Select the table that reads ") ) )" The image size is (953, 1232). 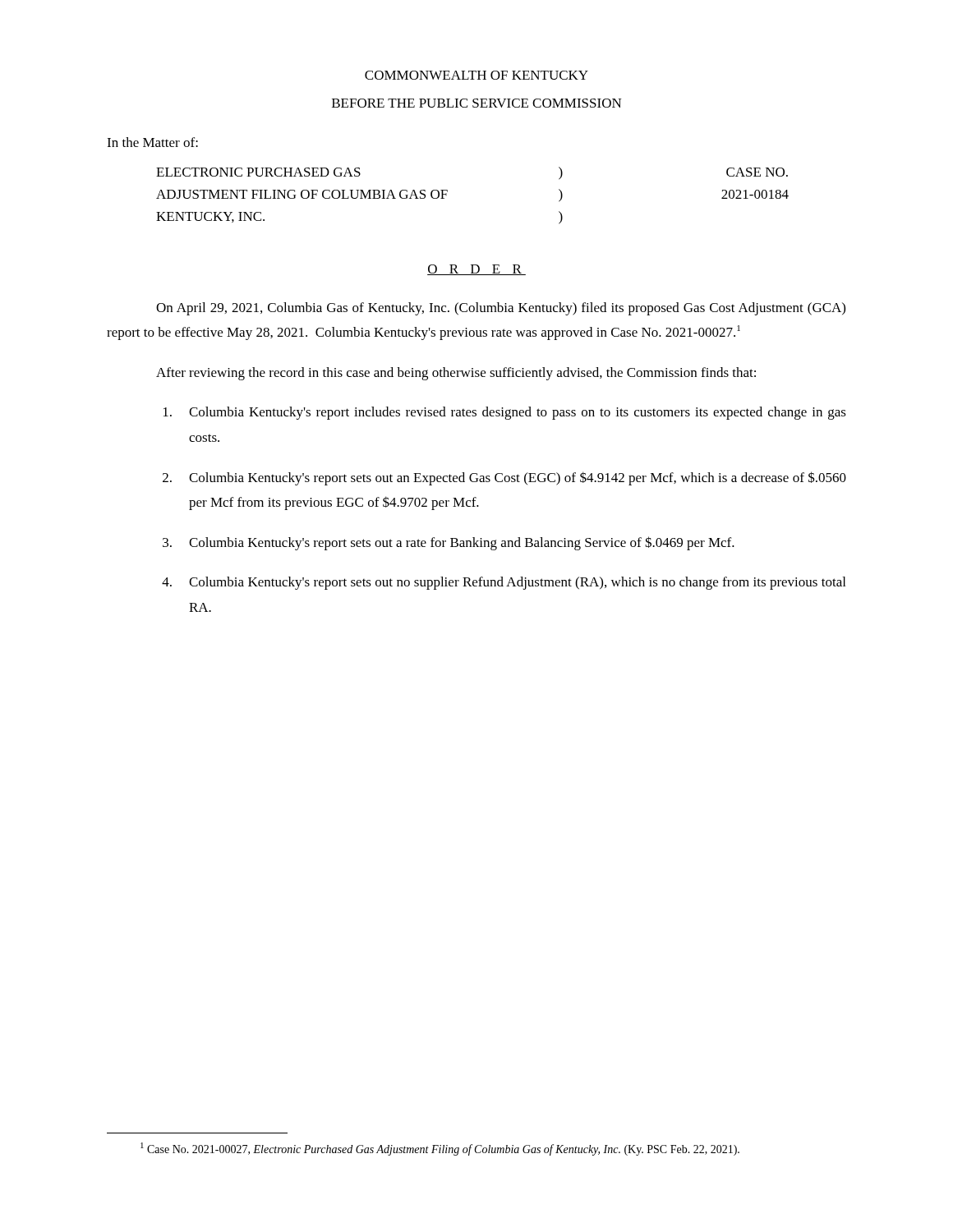(x=501, y=194)
